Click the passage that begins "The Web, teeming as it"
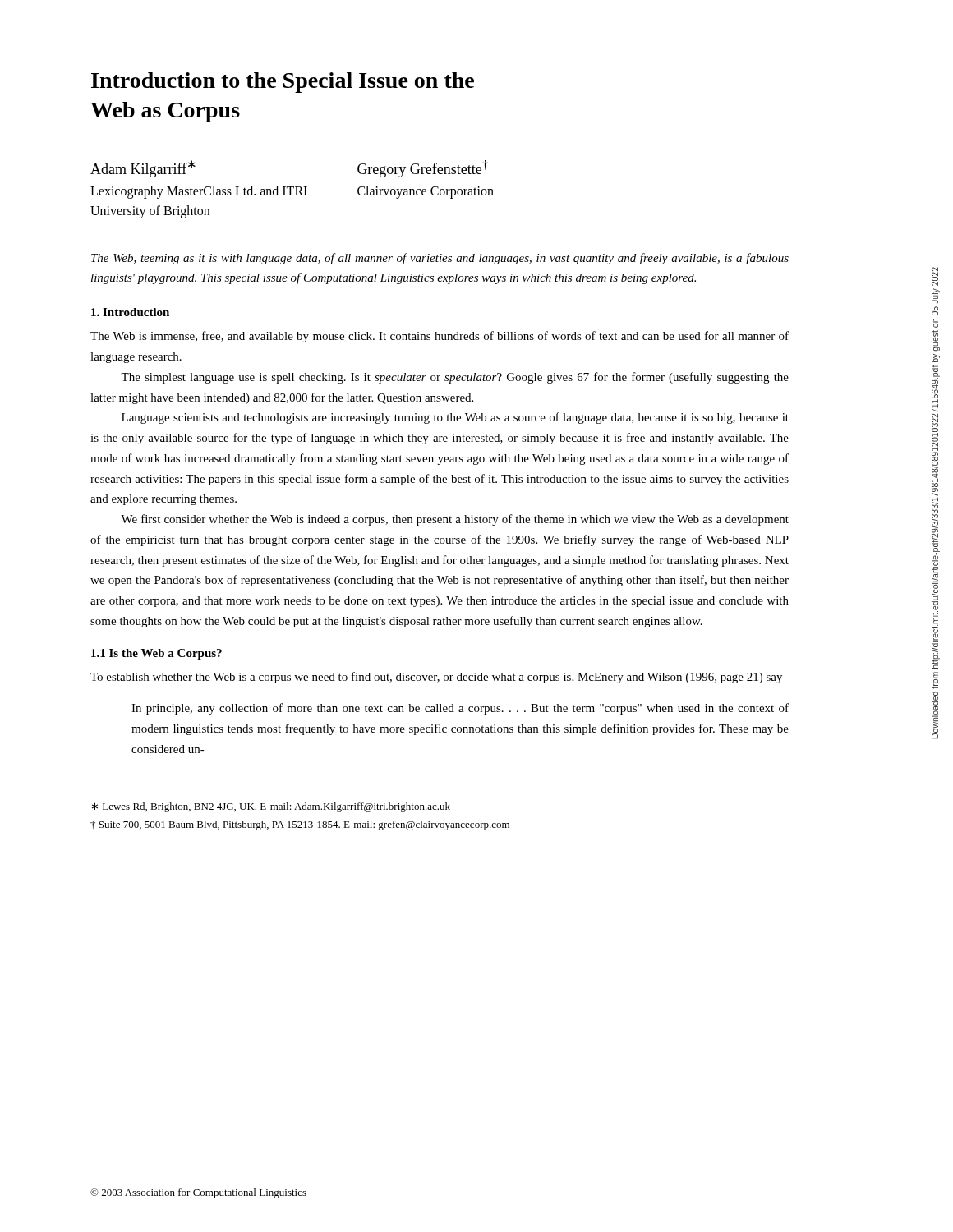 coord(440,268)
